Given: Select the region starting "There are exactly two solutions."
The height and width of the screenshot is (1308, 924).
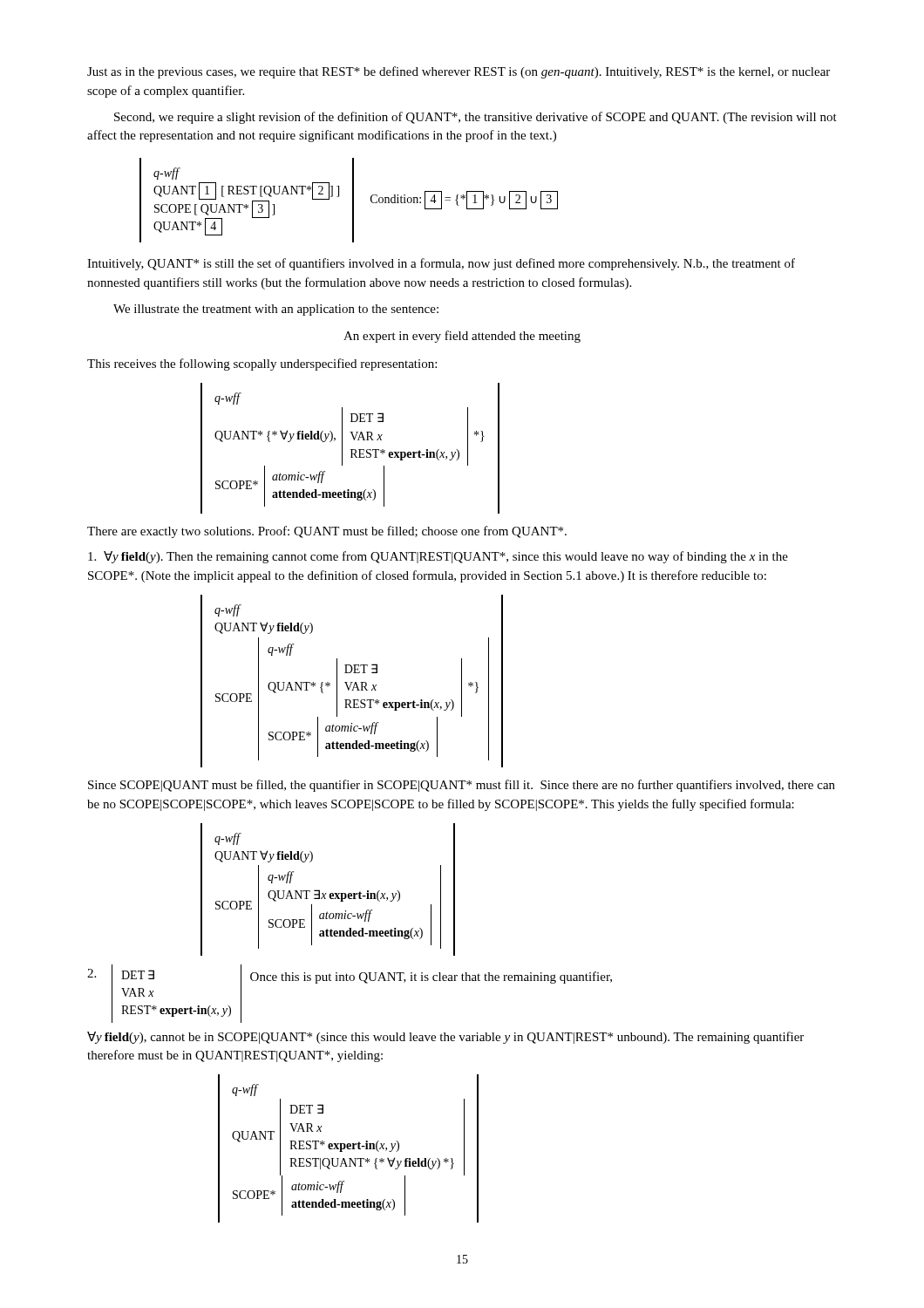Looking at the screenshot, I should pos(327,531).
